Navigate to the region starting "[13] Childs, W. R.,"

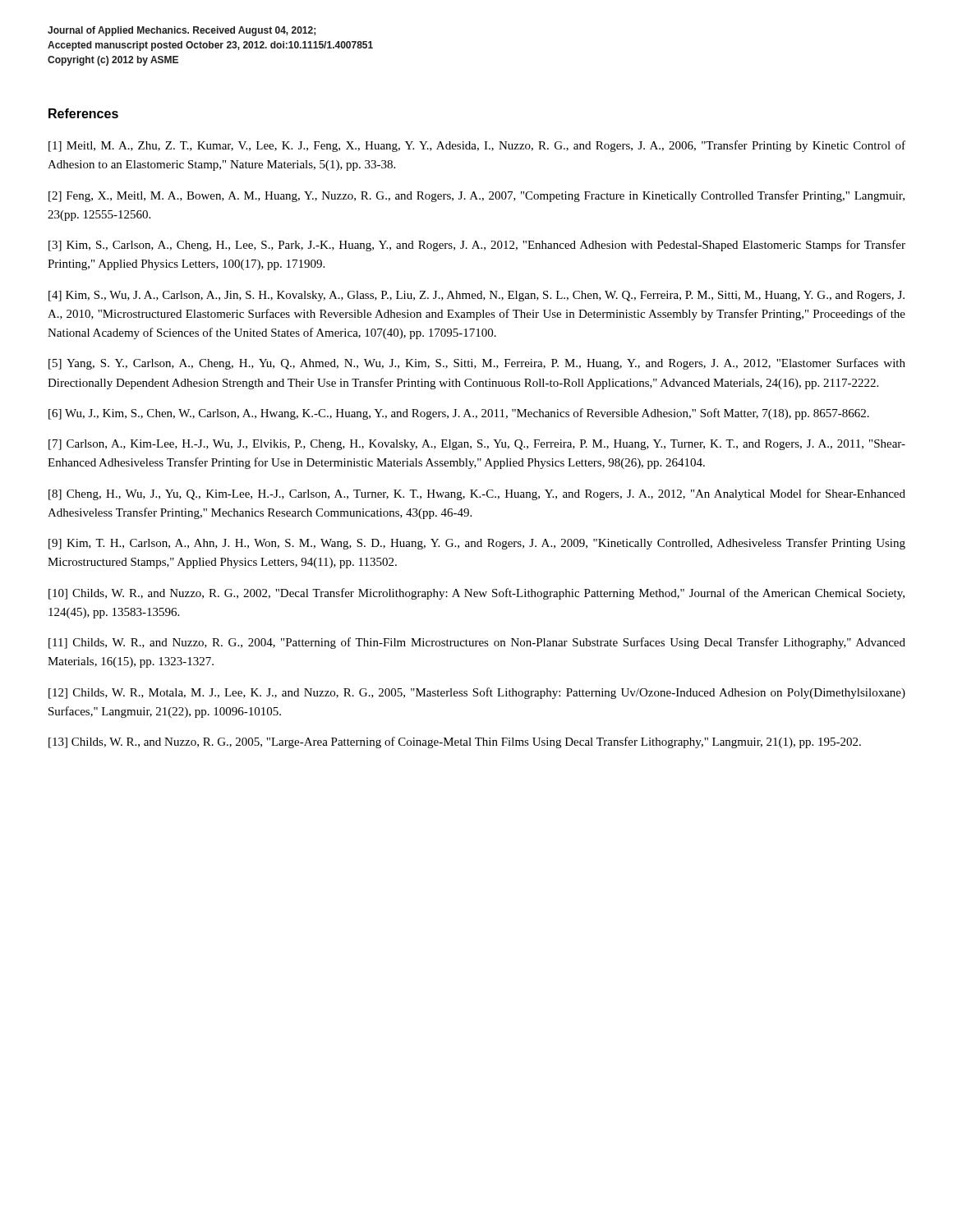click(455, 742)
